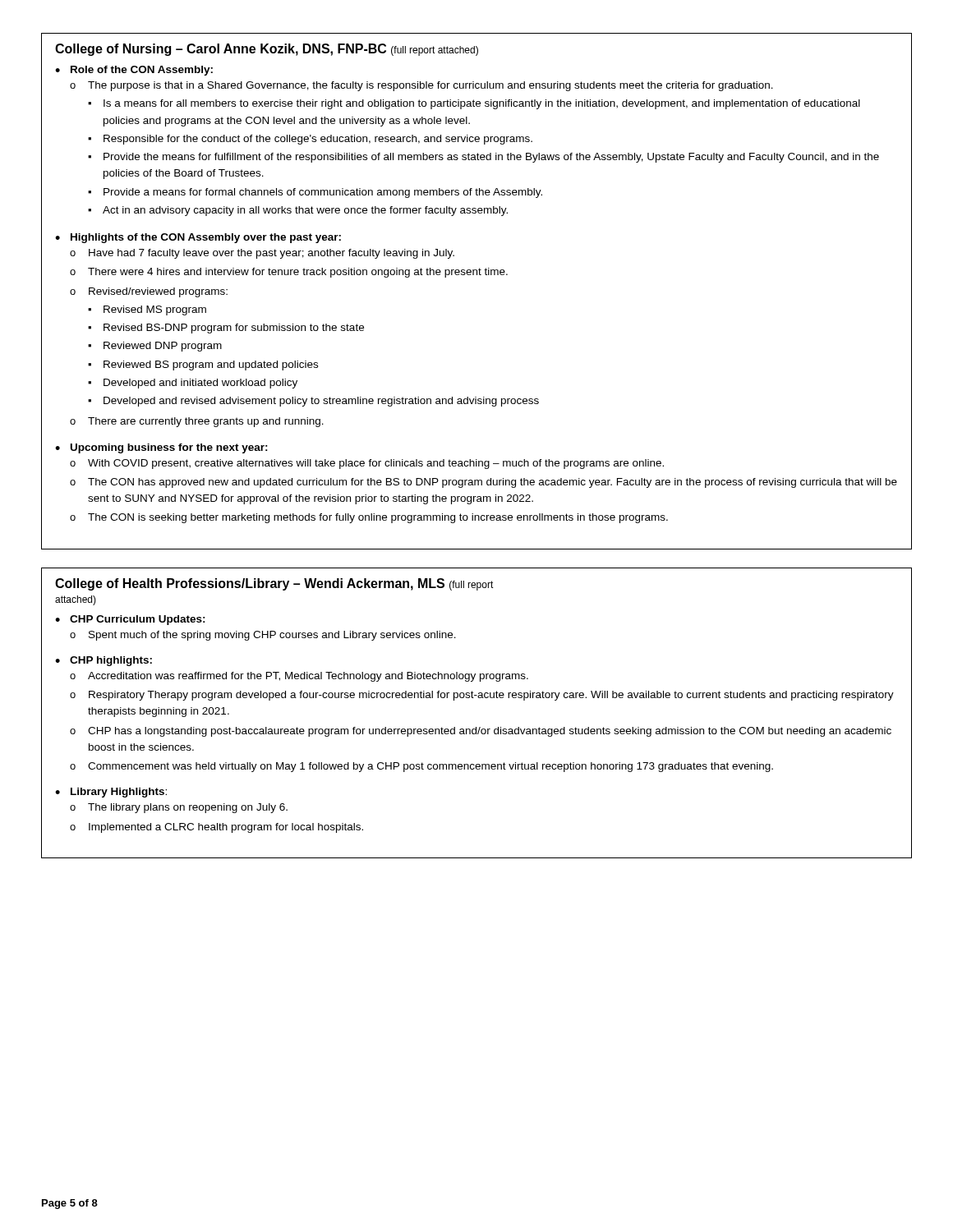Locate the text "▪ Reviewed DNP program"

point(155,347)
